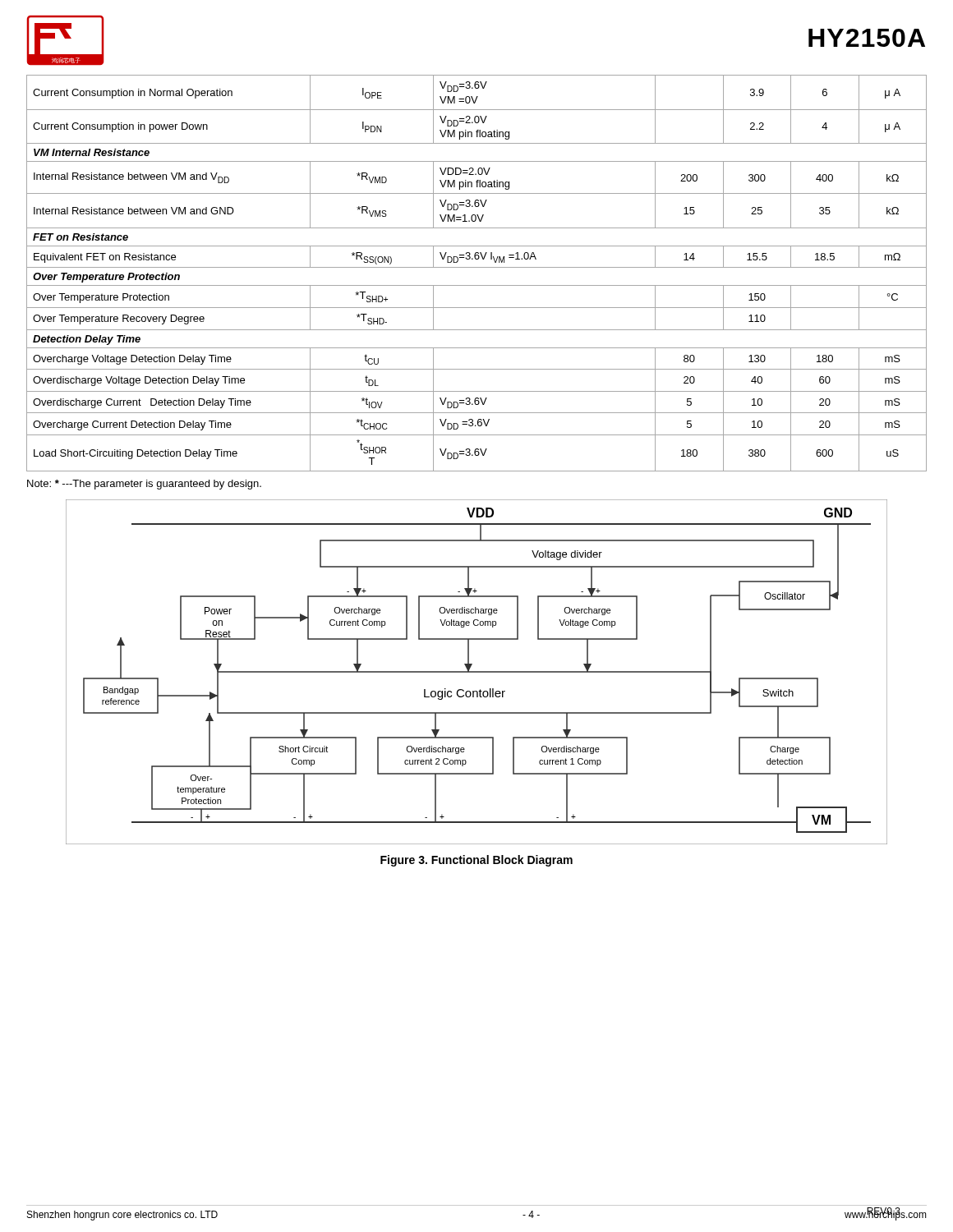Click the table
Image resolution: width=953 pixels, height=1232 pixels.
pos(476,273)
